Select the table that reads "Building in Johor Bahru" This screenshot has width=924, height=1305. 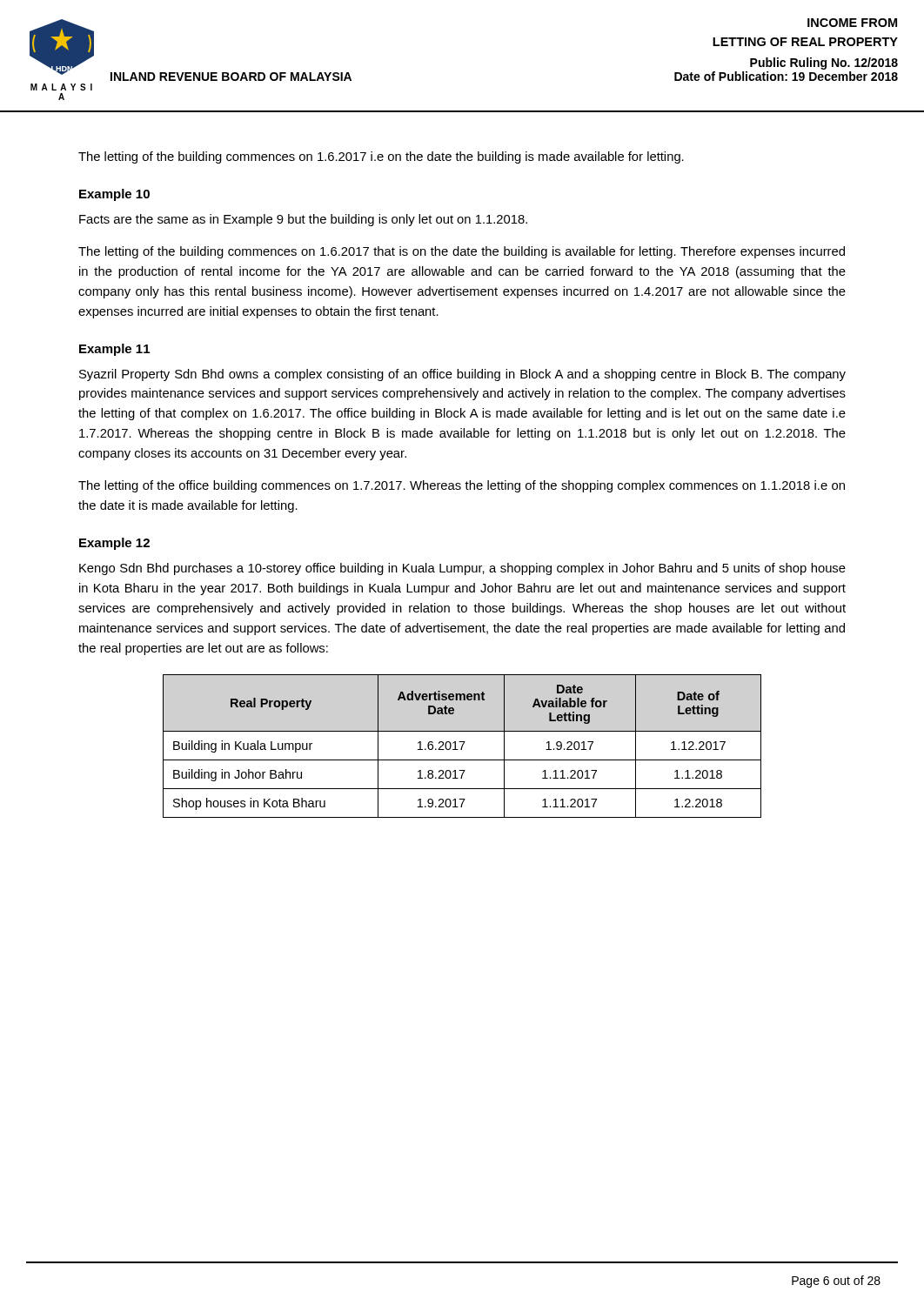tap(462, 746)
